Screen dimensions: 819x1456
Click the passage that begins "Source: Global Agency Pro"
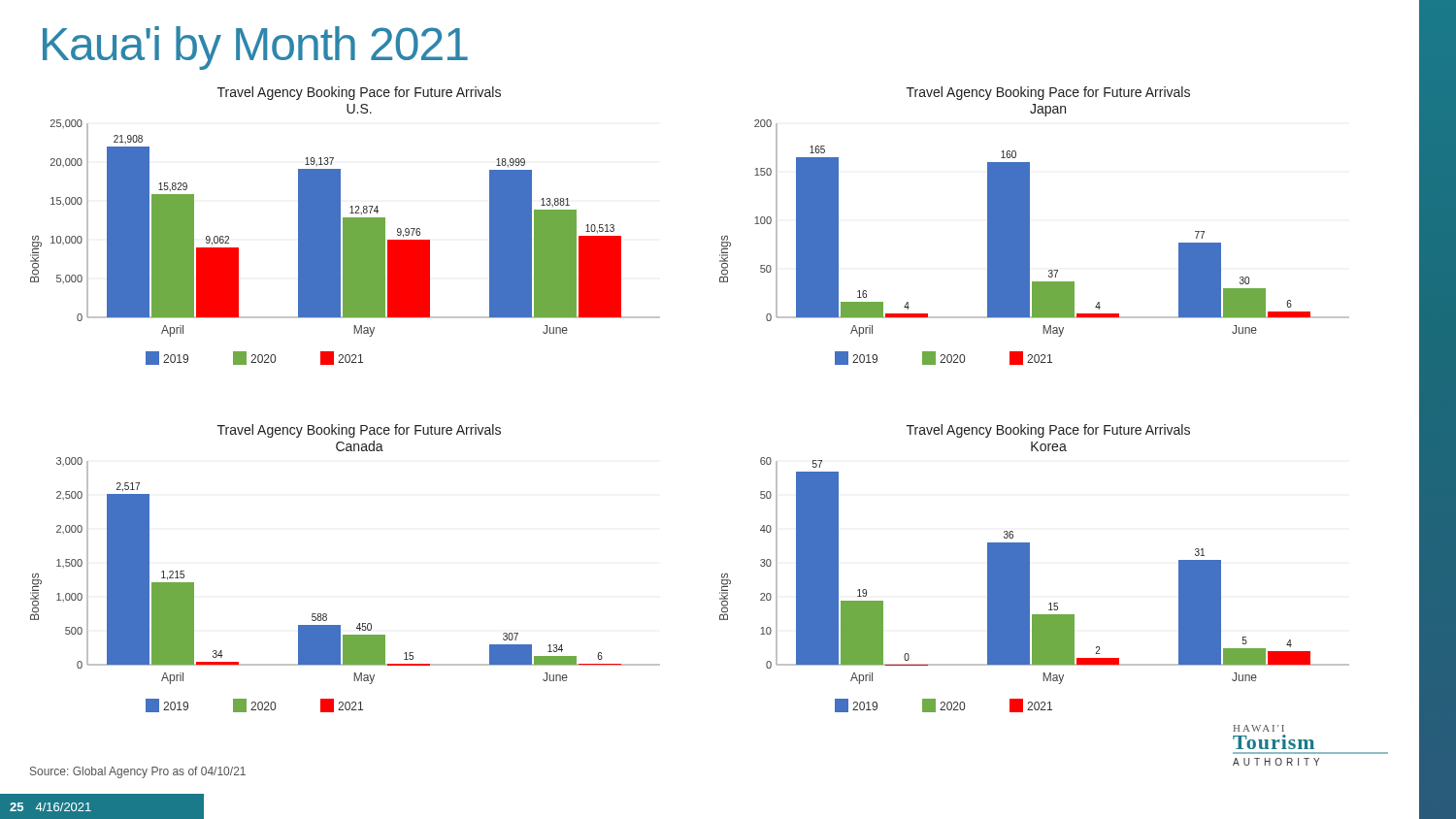[x=138, y=771]
